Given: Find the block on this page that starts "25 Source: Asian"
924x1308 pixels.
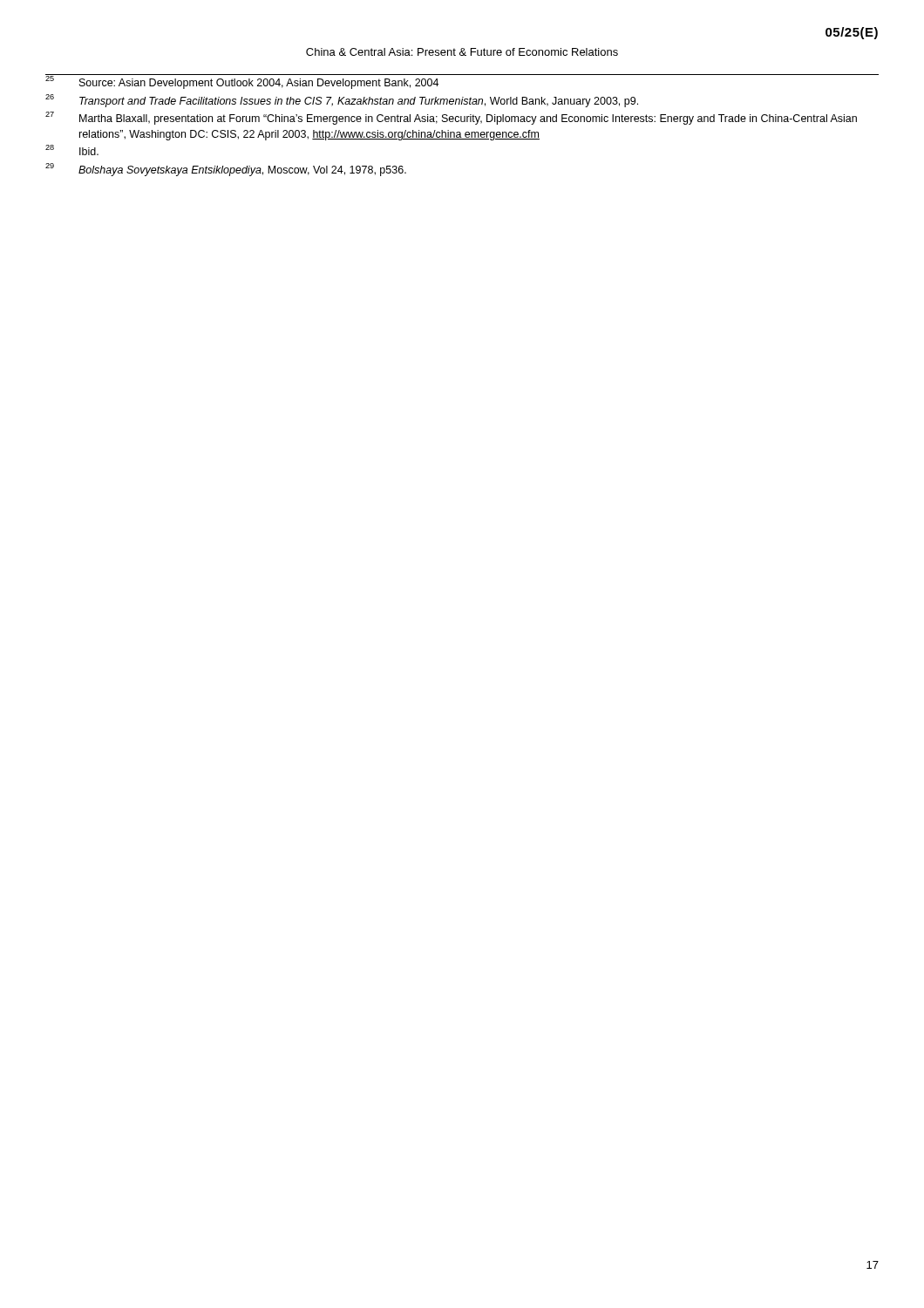Looking at the screenshot, I should pos(462,83).
